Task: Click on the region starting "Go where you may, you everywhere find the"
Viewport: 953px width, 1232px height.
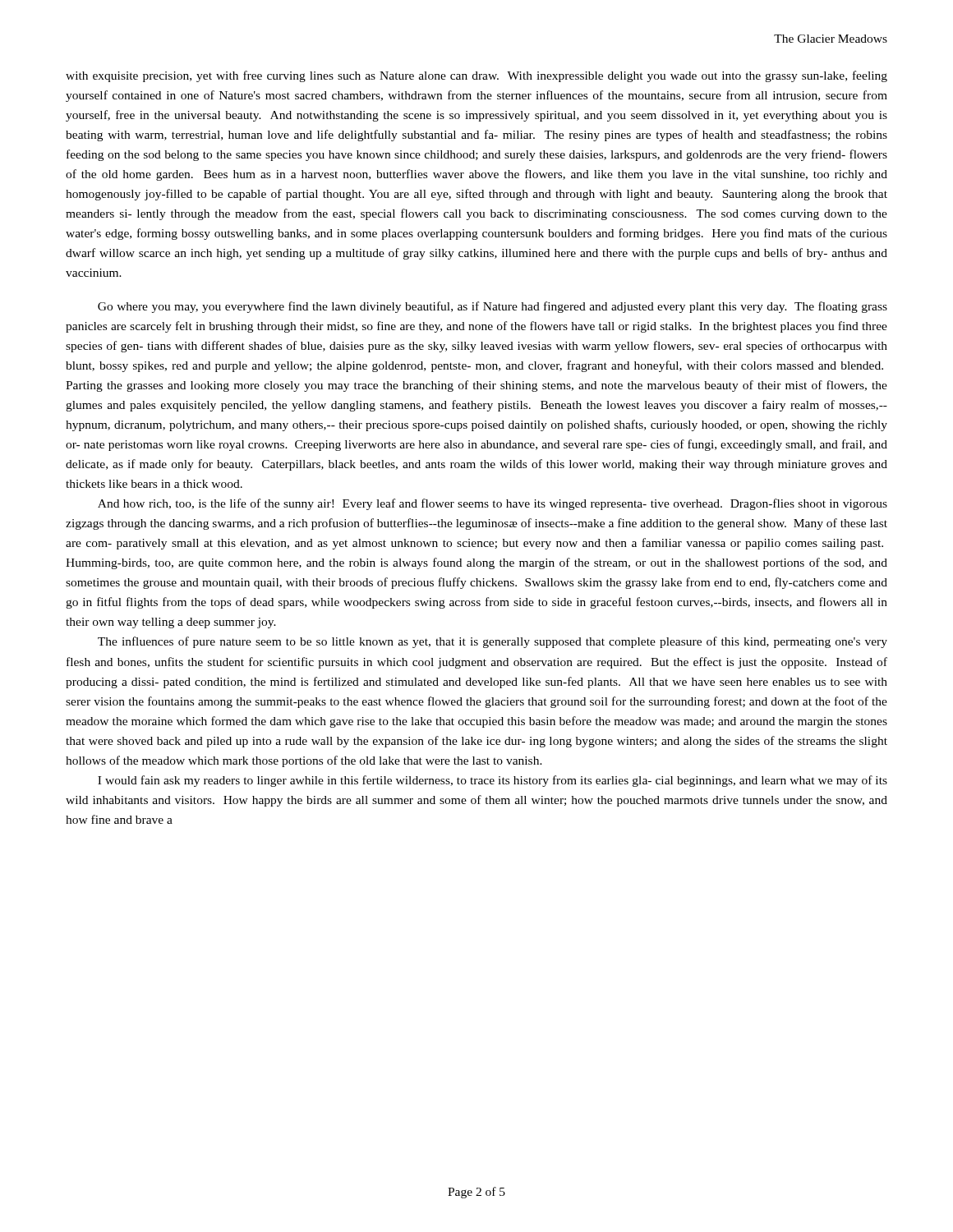Action: pyautogui.click(x=476, y=395)
